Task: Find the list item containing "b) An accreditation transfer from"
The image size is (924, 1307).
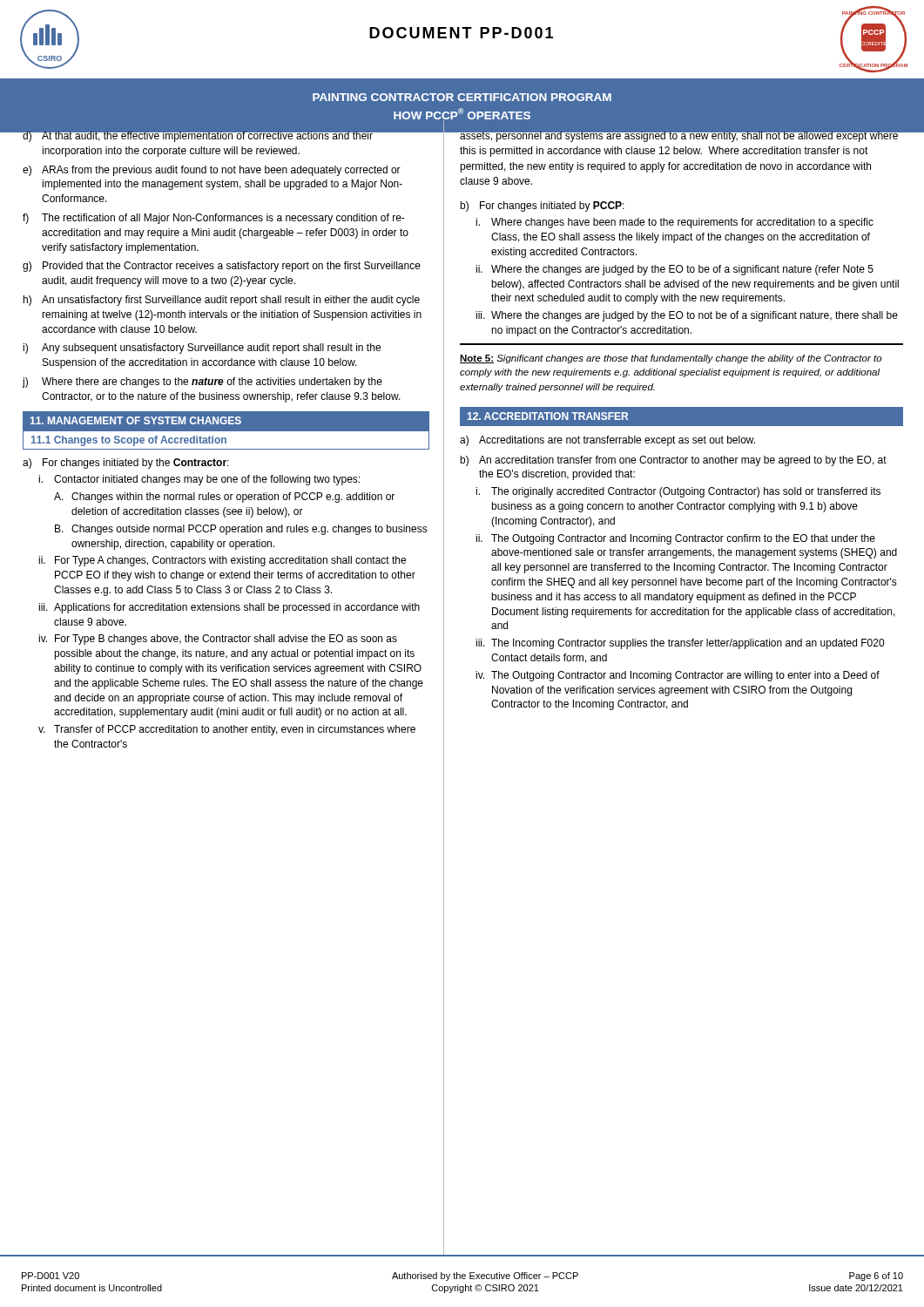Action: coord(681,582)
